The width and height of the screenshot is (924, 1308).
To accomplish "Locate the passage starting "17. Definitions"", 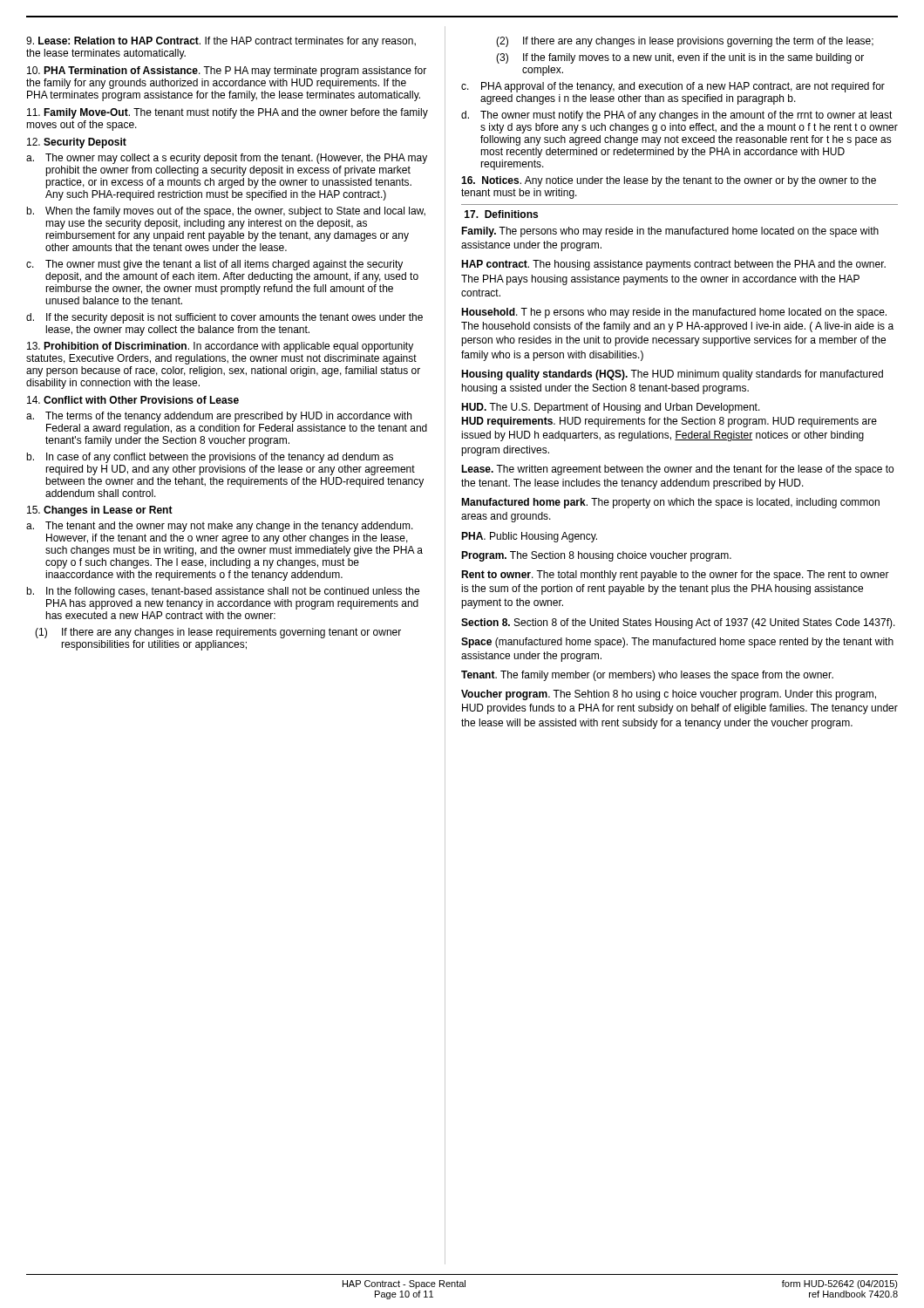I will click(500, 215).
